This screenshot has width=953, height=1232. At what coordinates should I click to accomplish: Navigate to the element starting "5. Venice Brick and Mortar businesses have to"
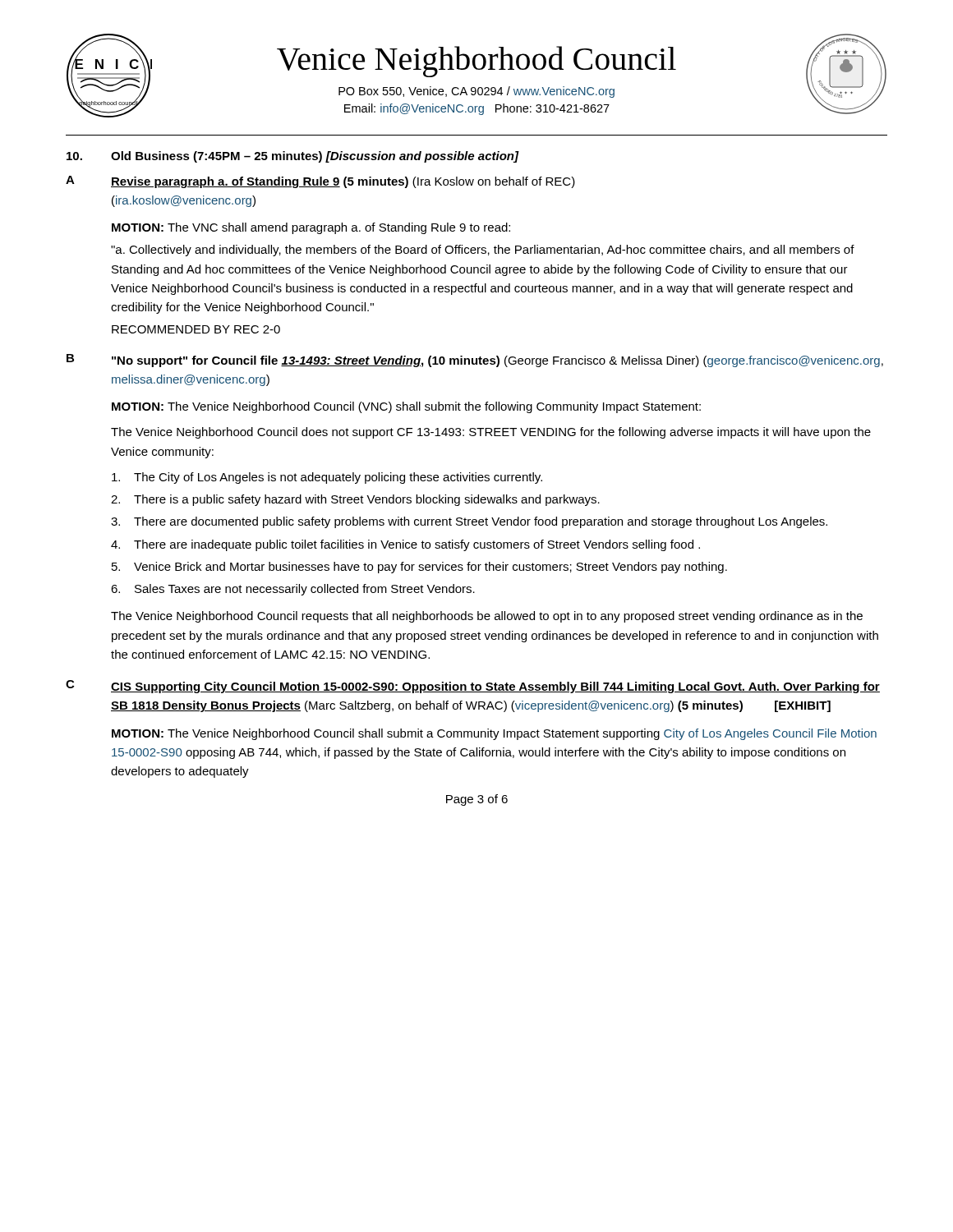(419, 566)
